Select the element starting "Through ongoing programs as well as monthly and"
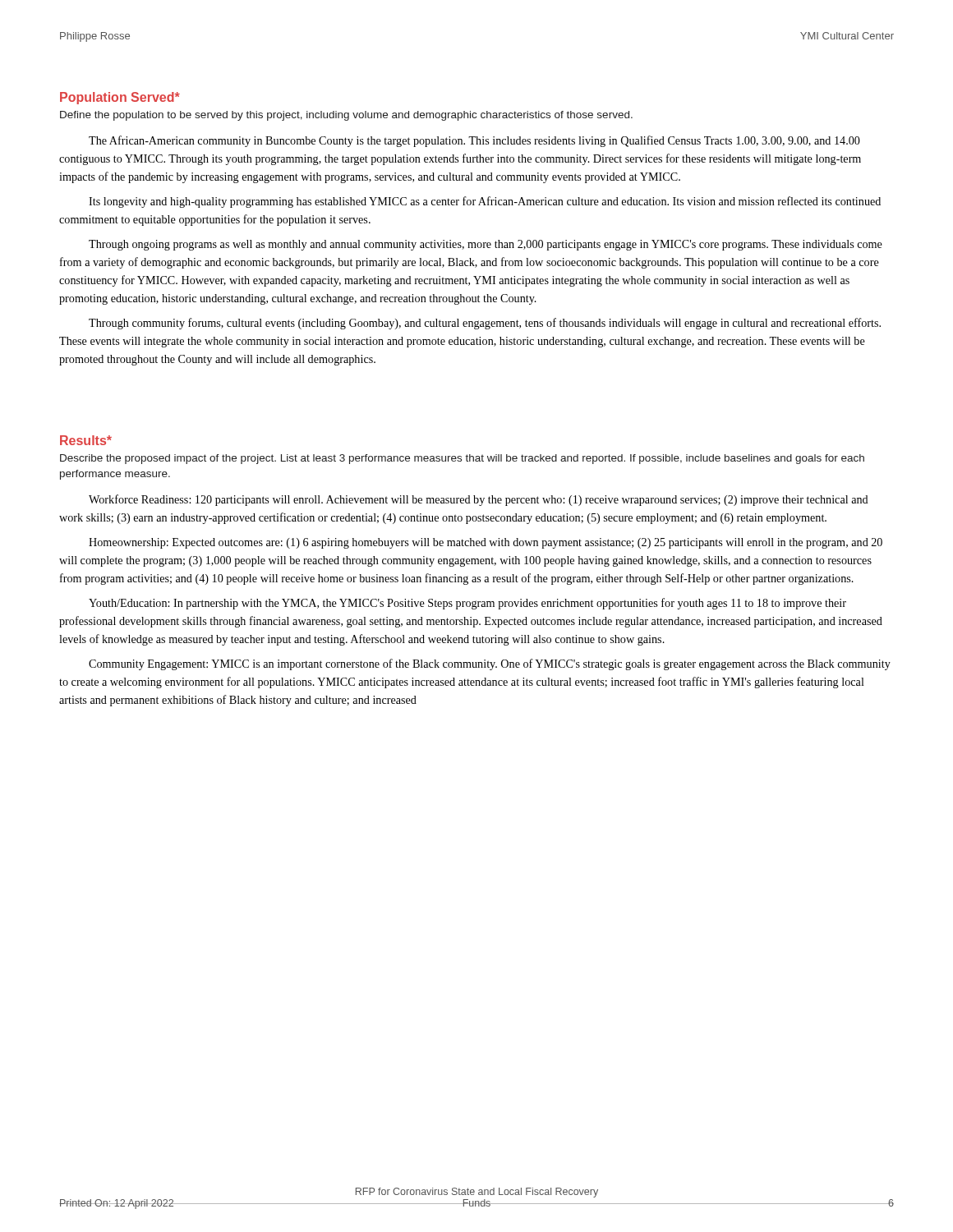 [471, 271]
